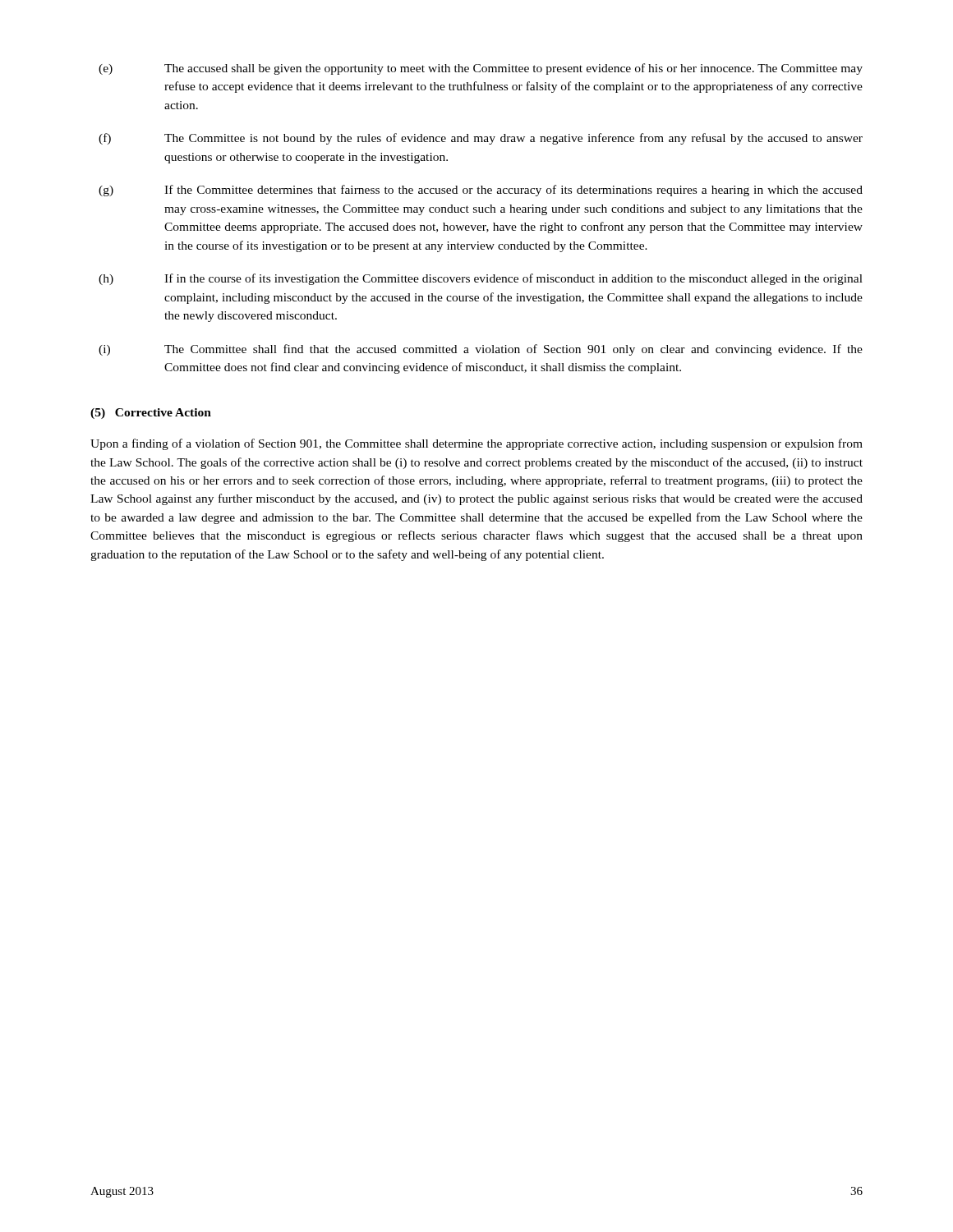
Task: Locate the list item containing "(e) The accused"
Action: pyautogui.click(x=476, y=87)
